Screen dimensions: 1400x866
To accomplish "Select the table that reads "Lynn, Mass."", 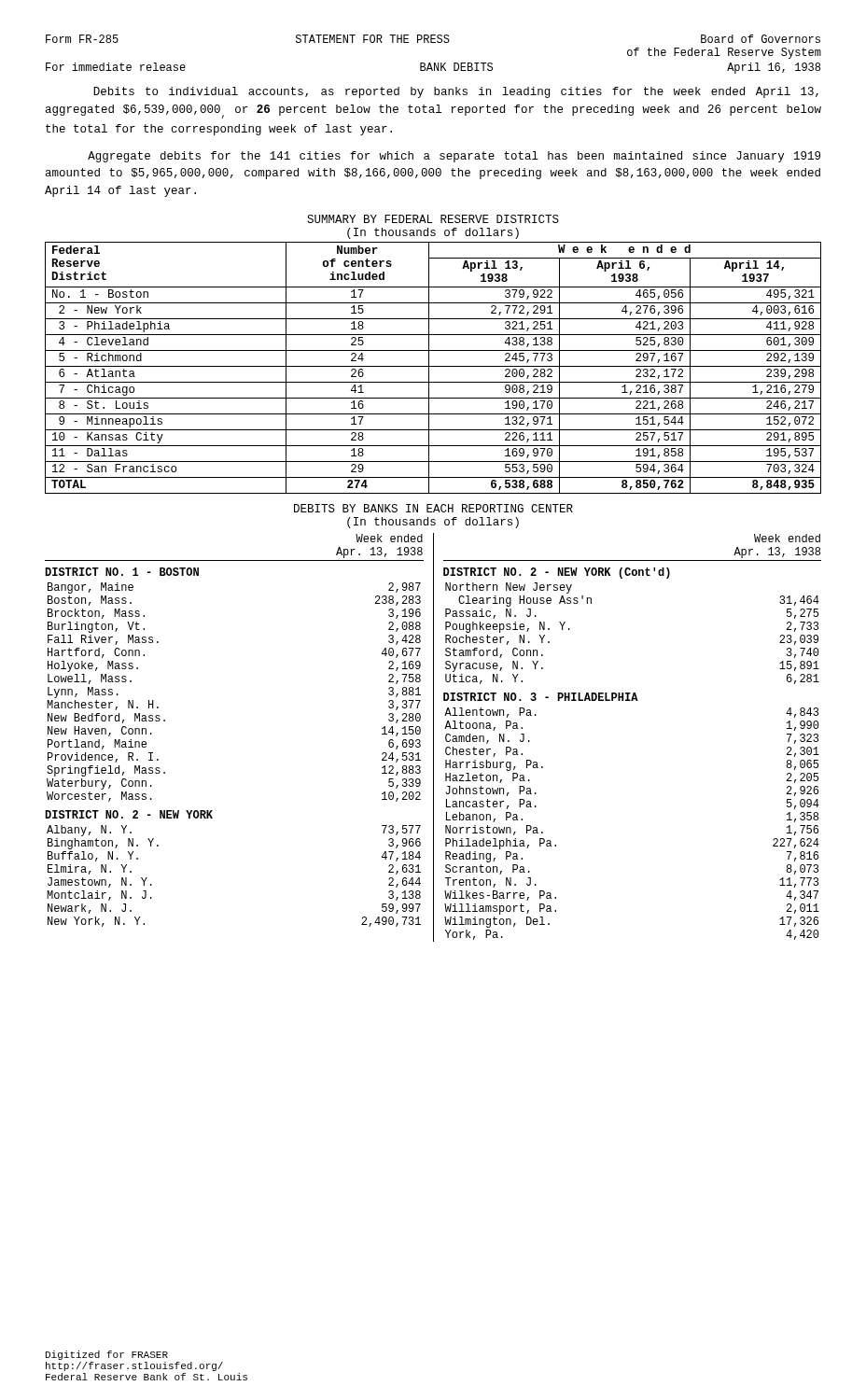I will (433, 737).
